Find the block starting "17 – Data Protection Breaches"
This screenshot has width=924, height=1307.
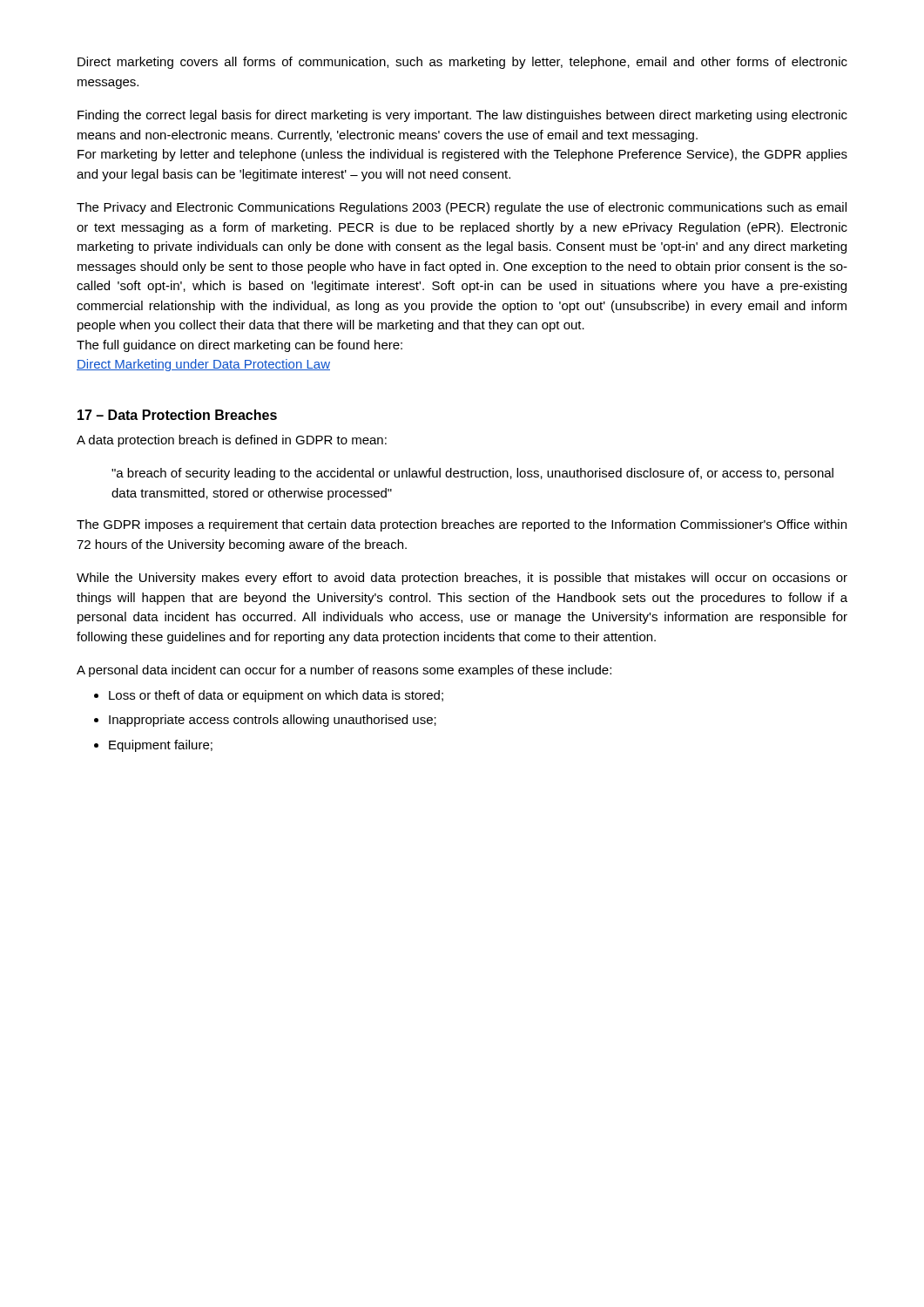pyautogui.click(x=177, y=415)
